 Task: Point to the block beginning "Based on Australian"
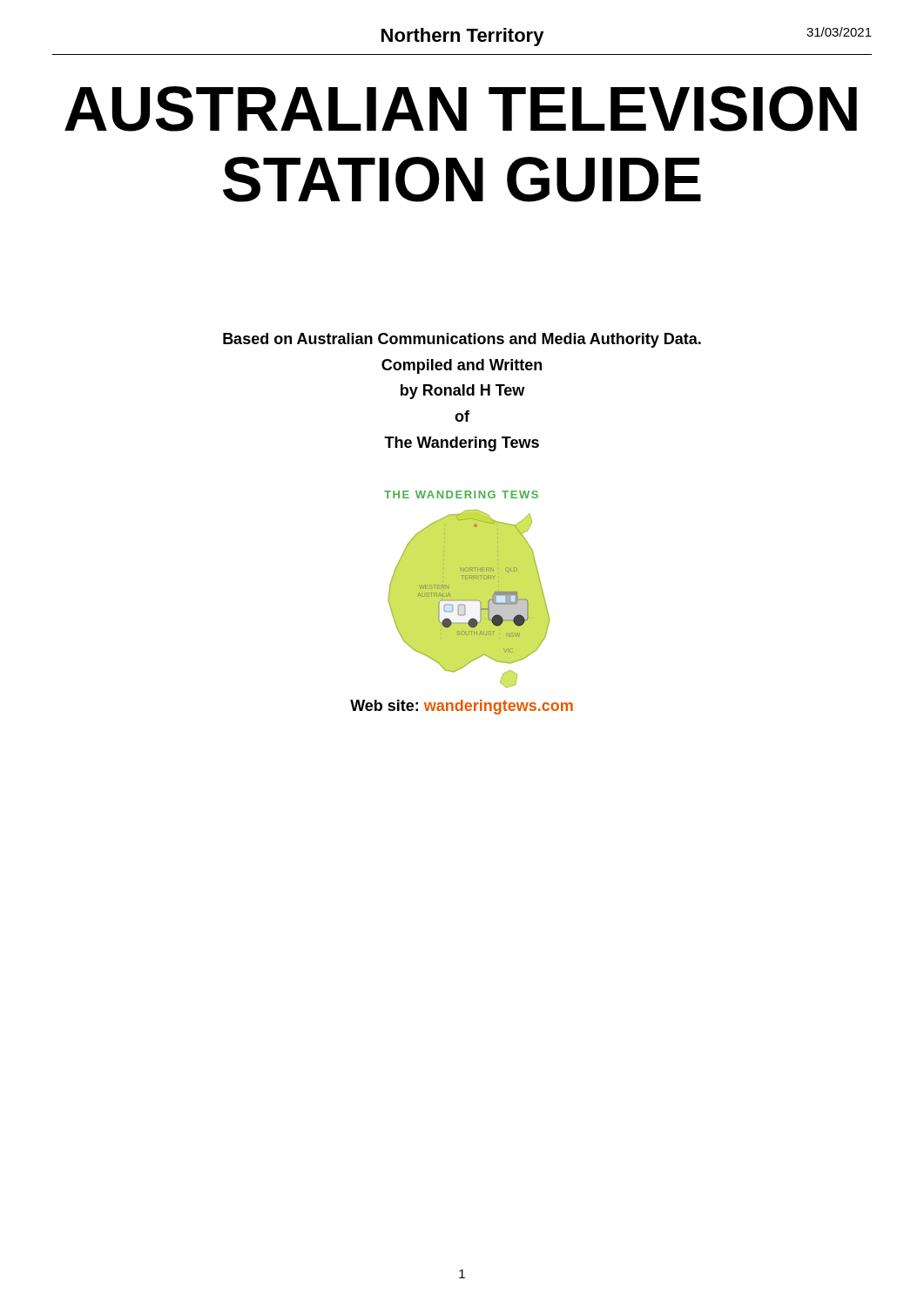coord(462,391)
